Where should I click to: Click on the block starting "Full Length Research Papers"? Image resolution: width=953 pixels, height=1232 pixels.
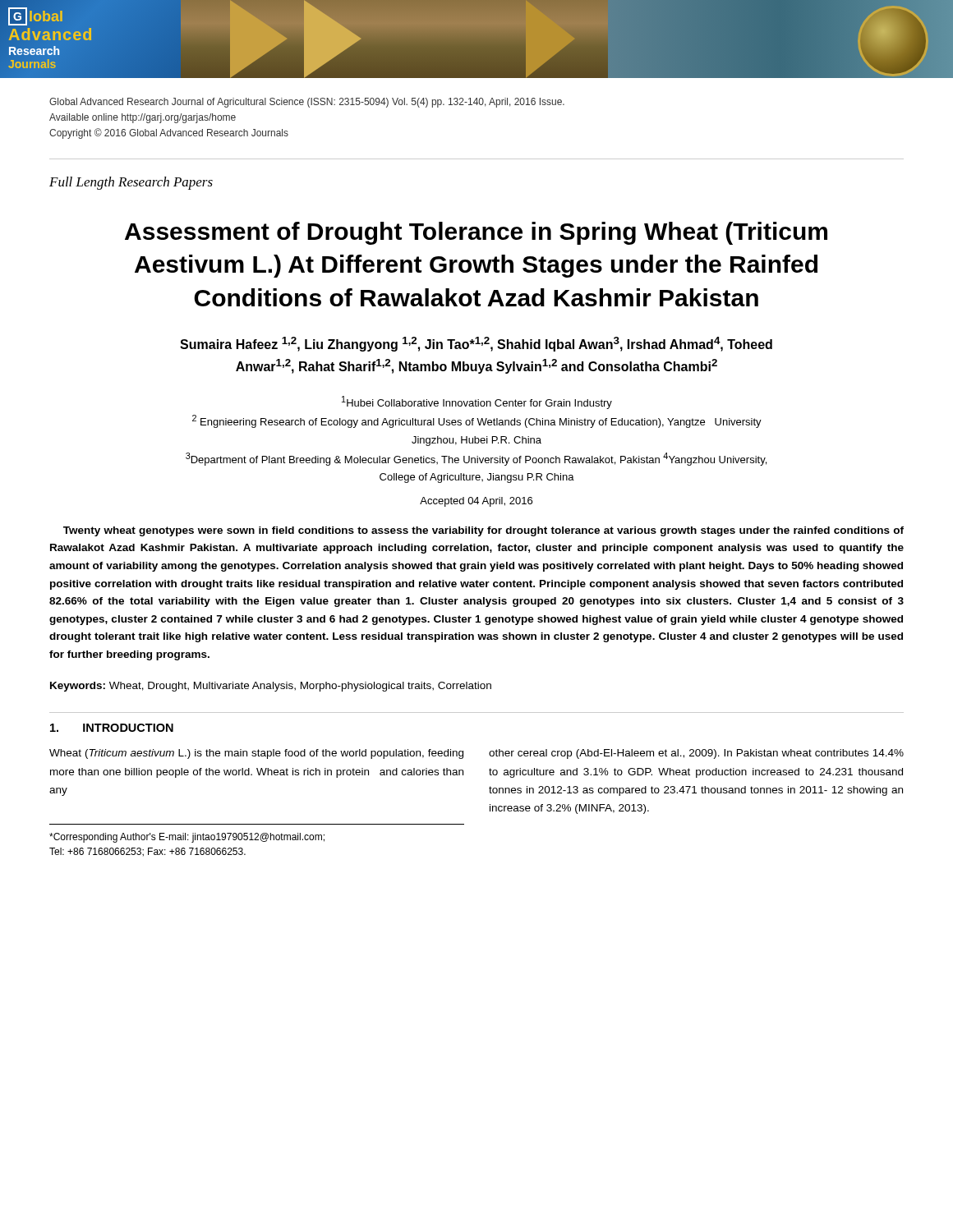pyautogui.click(x=131, y=182)
